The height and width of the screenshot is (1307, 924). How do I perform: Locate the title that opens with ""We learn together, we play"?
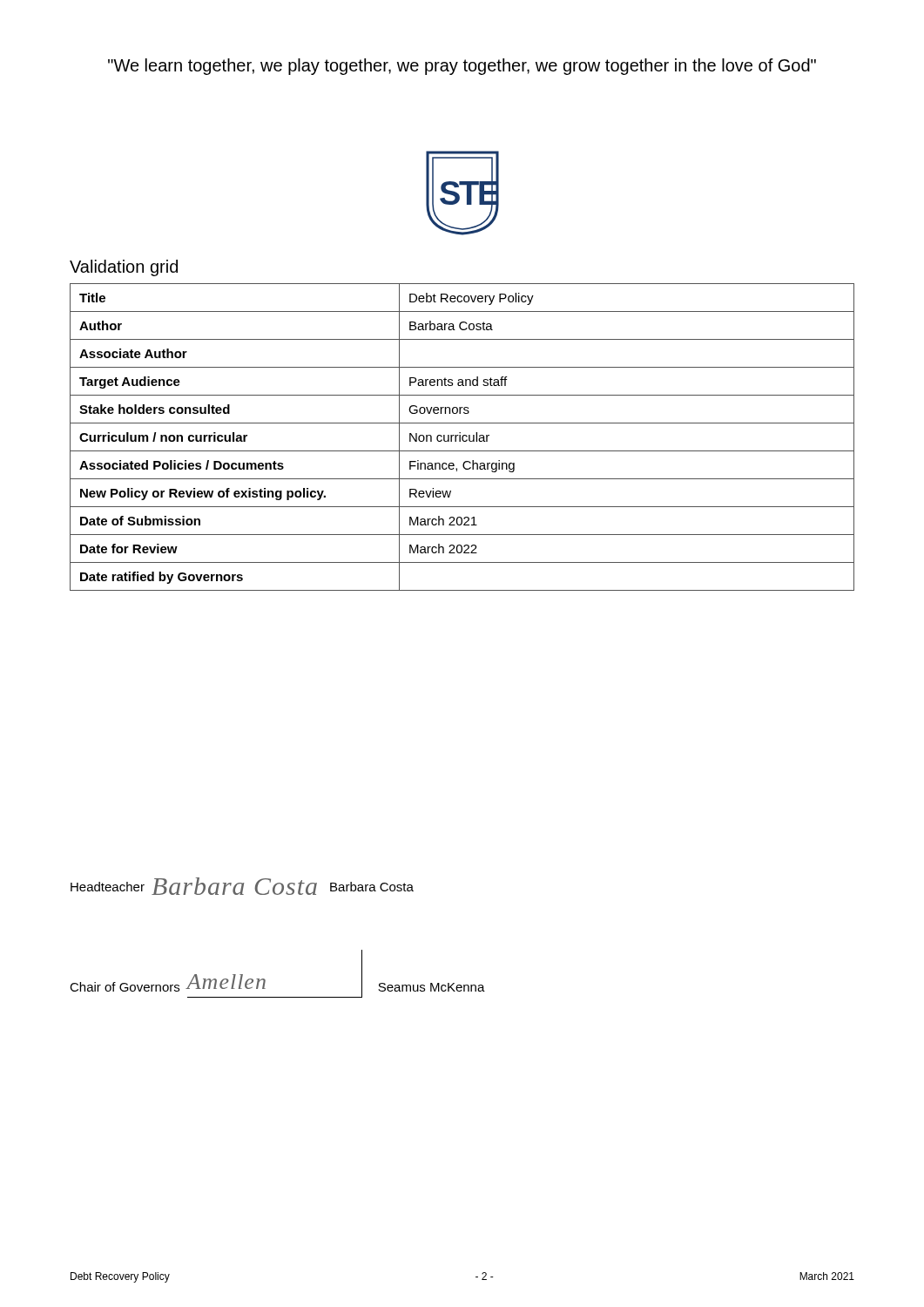462,65
